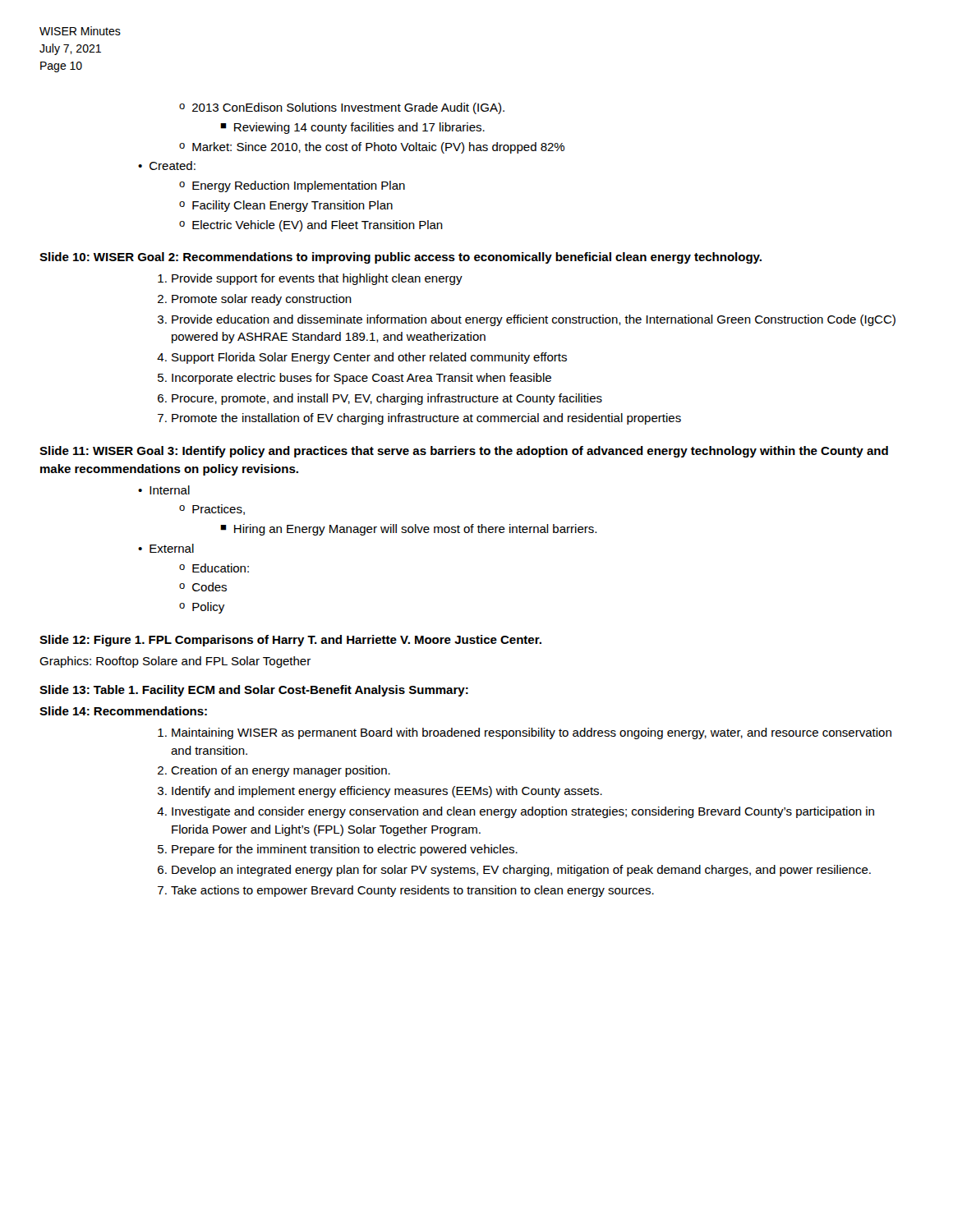Navigate to the text starting "Slide 10: WISER Goal 2: Recommendations to improving"
Image resolution: width=953 pixels, height=1232 pixels.
(x=401, y=257)
